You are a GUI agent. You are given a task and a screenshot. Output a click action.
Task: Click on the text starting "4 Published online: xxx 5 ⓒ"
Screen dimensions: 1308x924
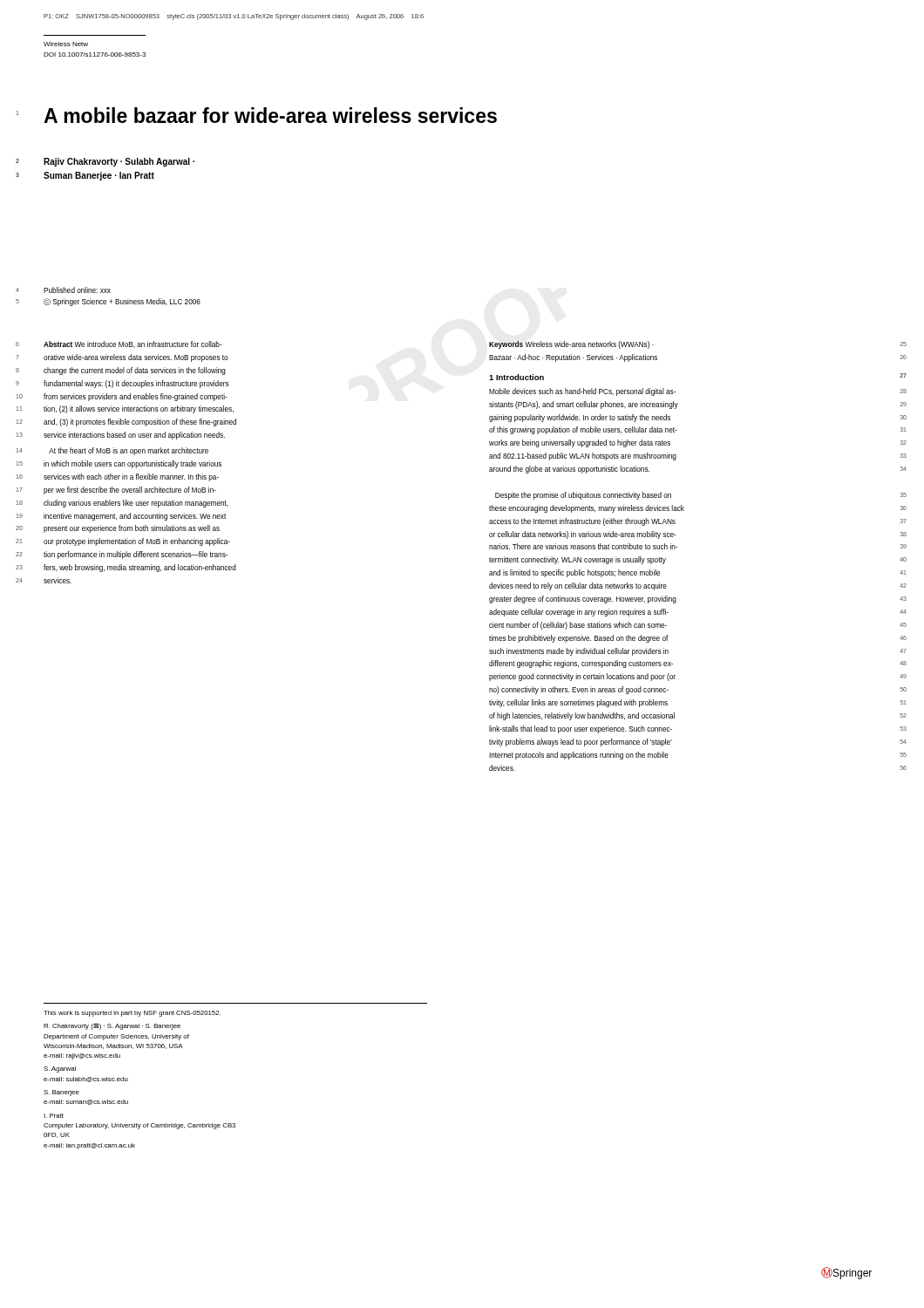(x=122, y=297)
